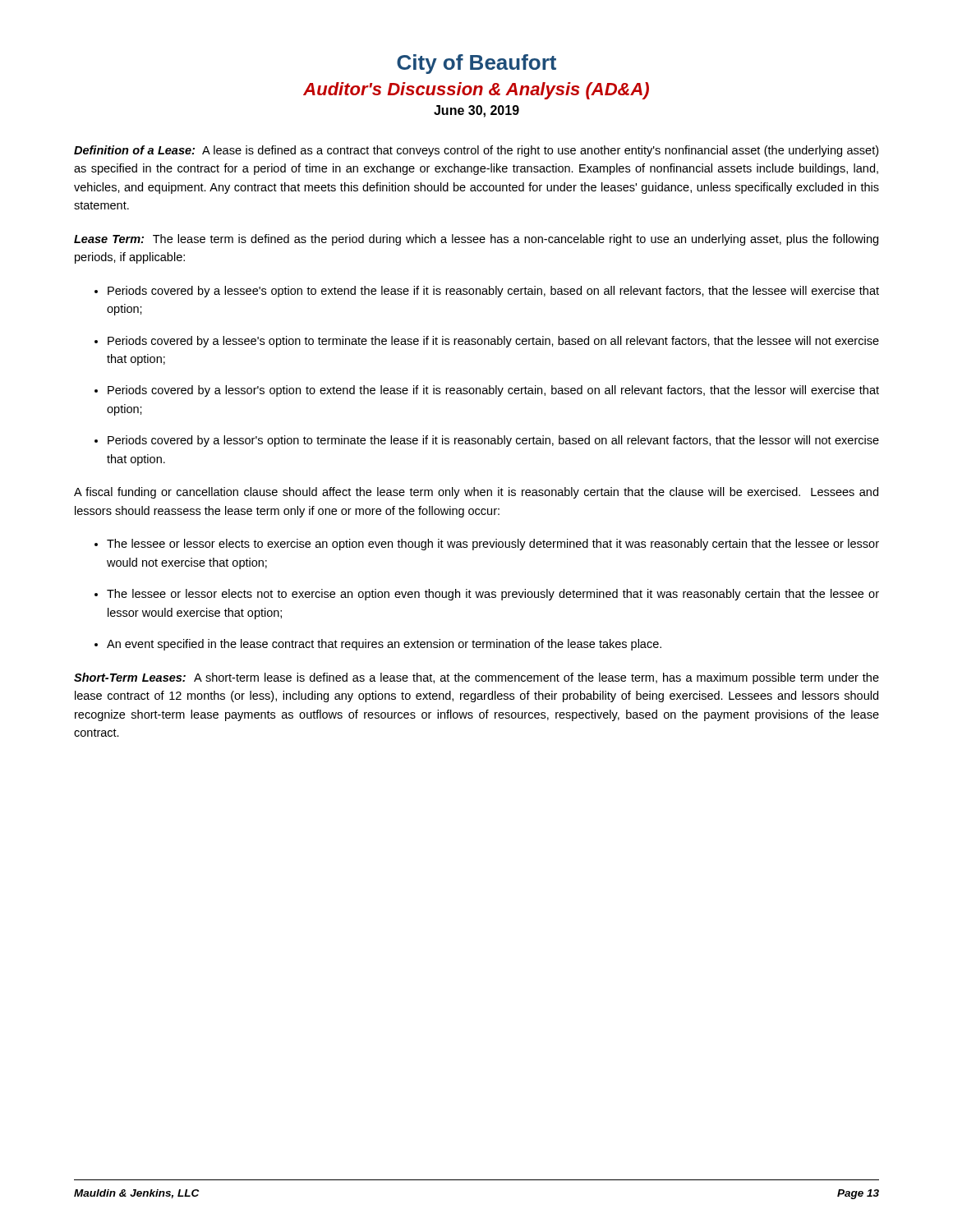Point to the block beginning "The lessee or lessor elects not"

(x=476, y=603)
